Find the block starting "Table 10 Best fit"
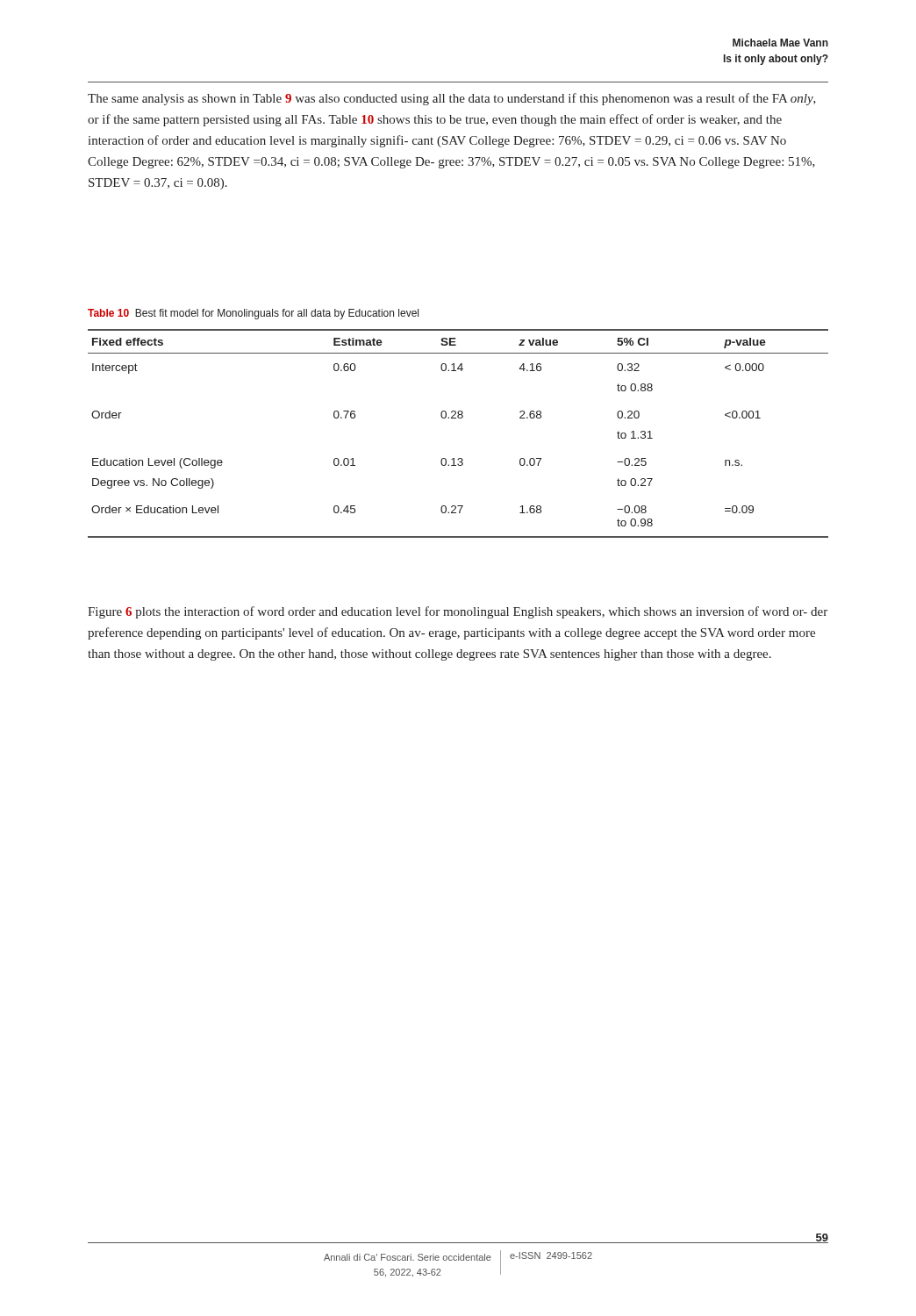 click(253, 314)
